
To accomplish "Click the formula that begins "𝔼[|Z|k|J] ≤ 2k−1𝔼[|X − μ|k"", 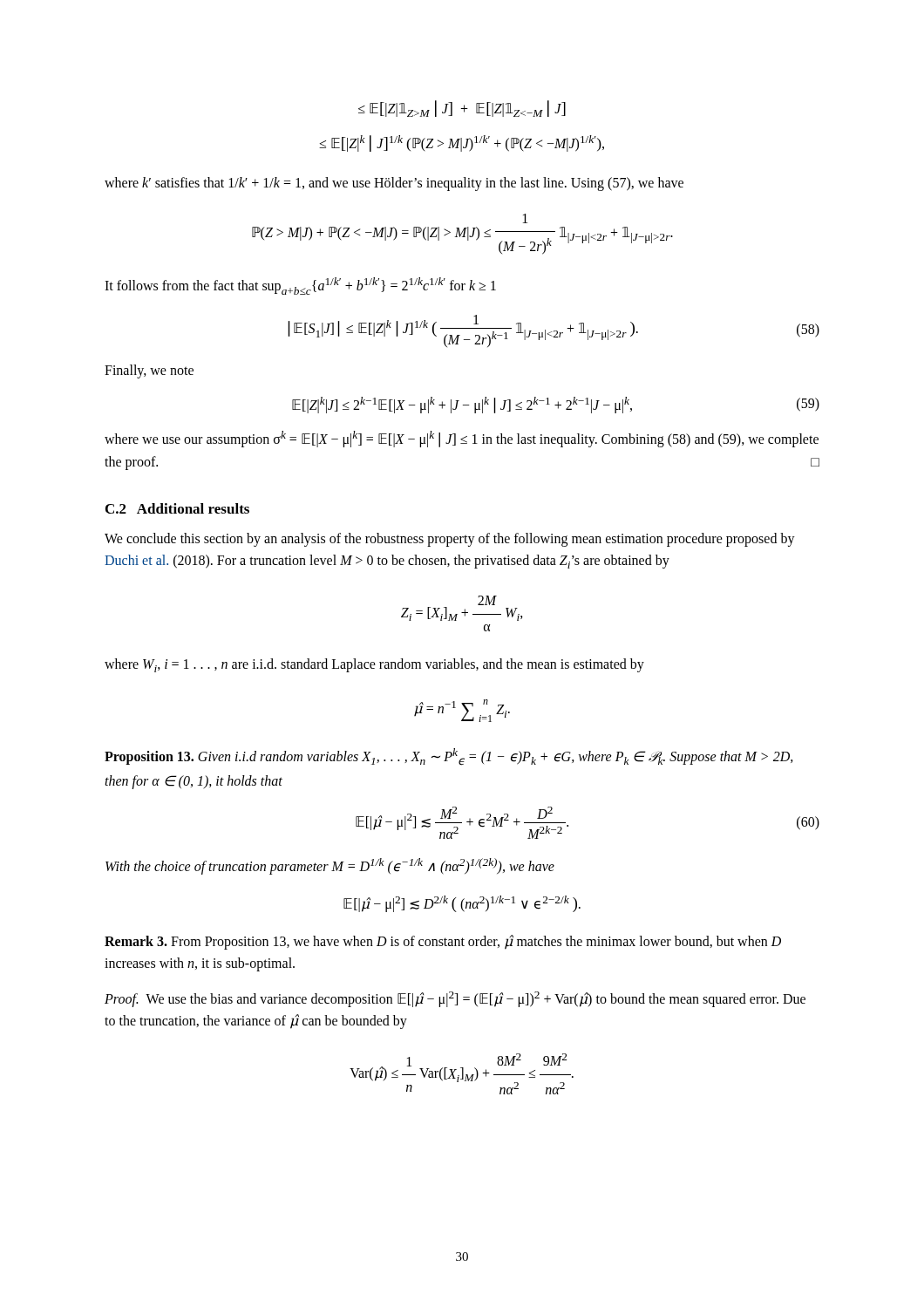I will click(462, 404).
